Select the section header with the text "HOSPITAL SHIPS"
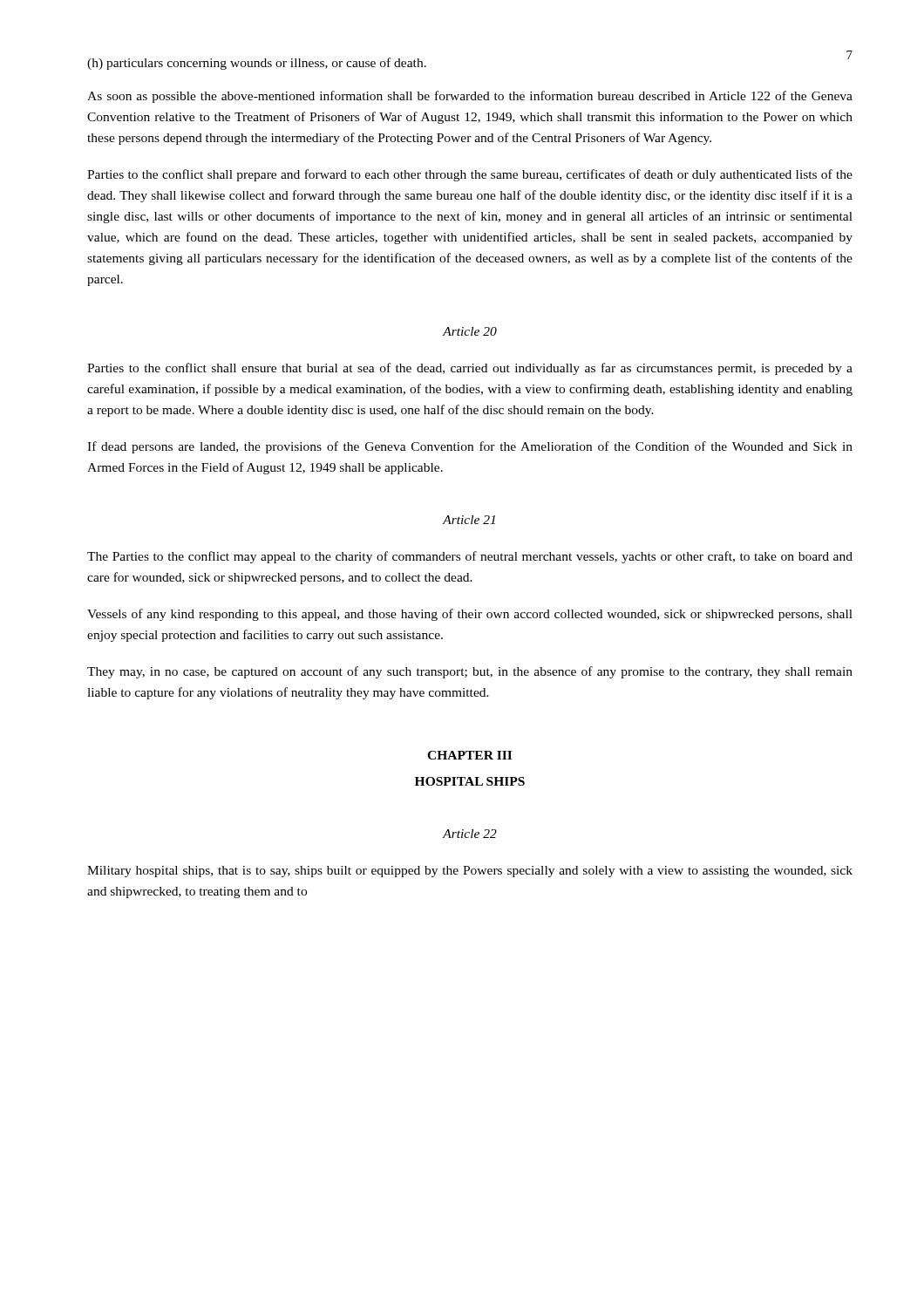 pos(470,781)
